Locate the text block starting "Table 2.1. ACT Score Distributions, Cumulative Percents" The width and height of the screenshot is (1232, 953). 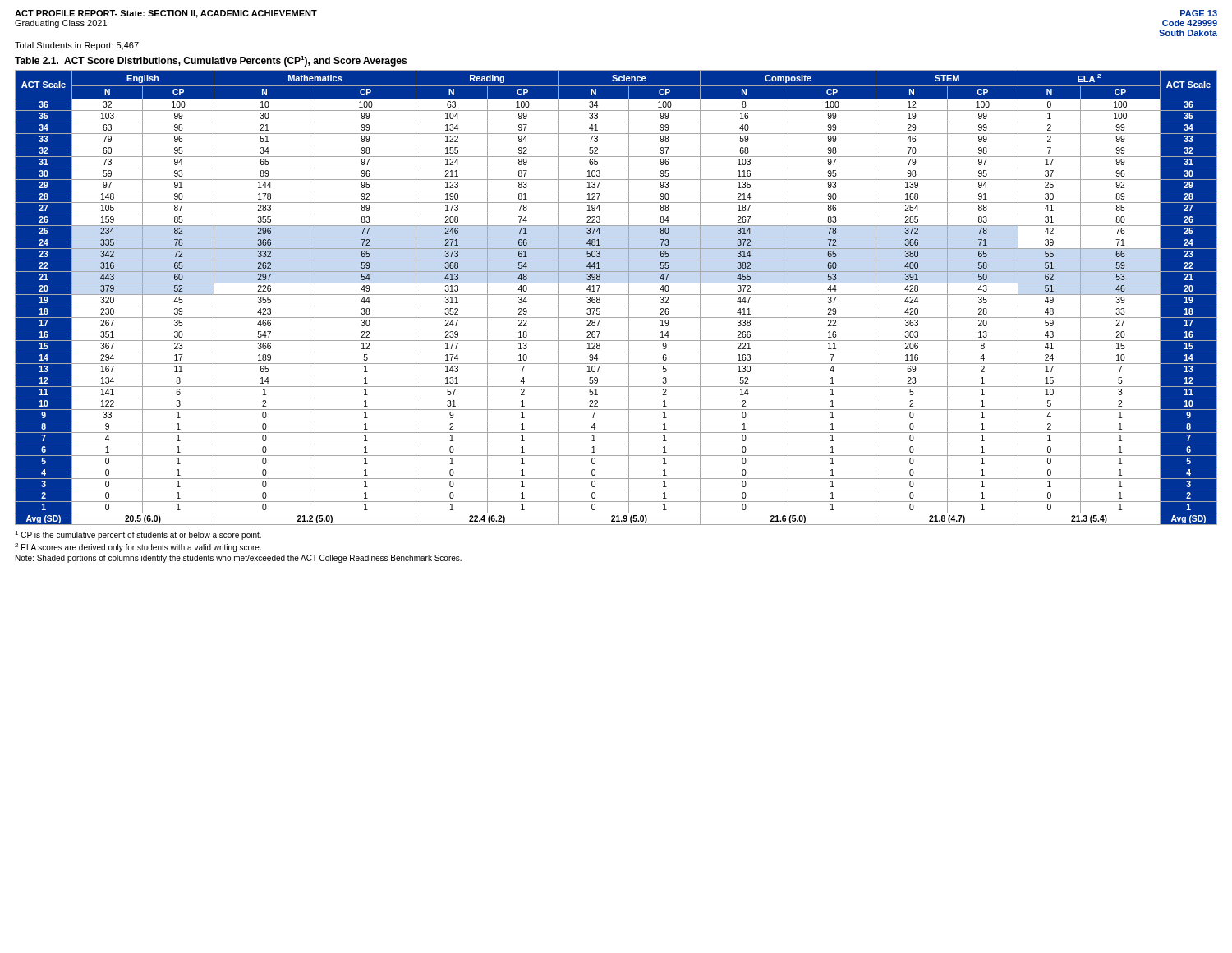(211, 60)
